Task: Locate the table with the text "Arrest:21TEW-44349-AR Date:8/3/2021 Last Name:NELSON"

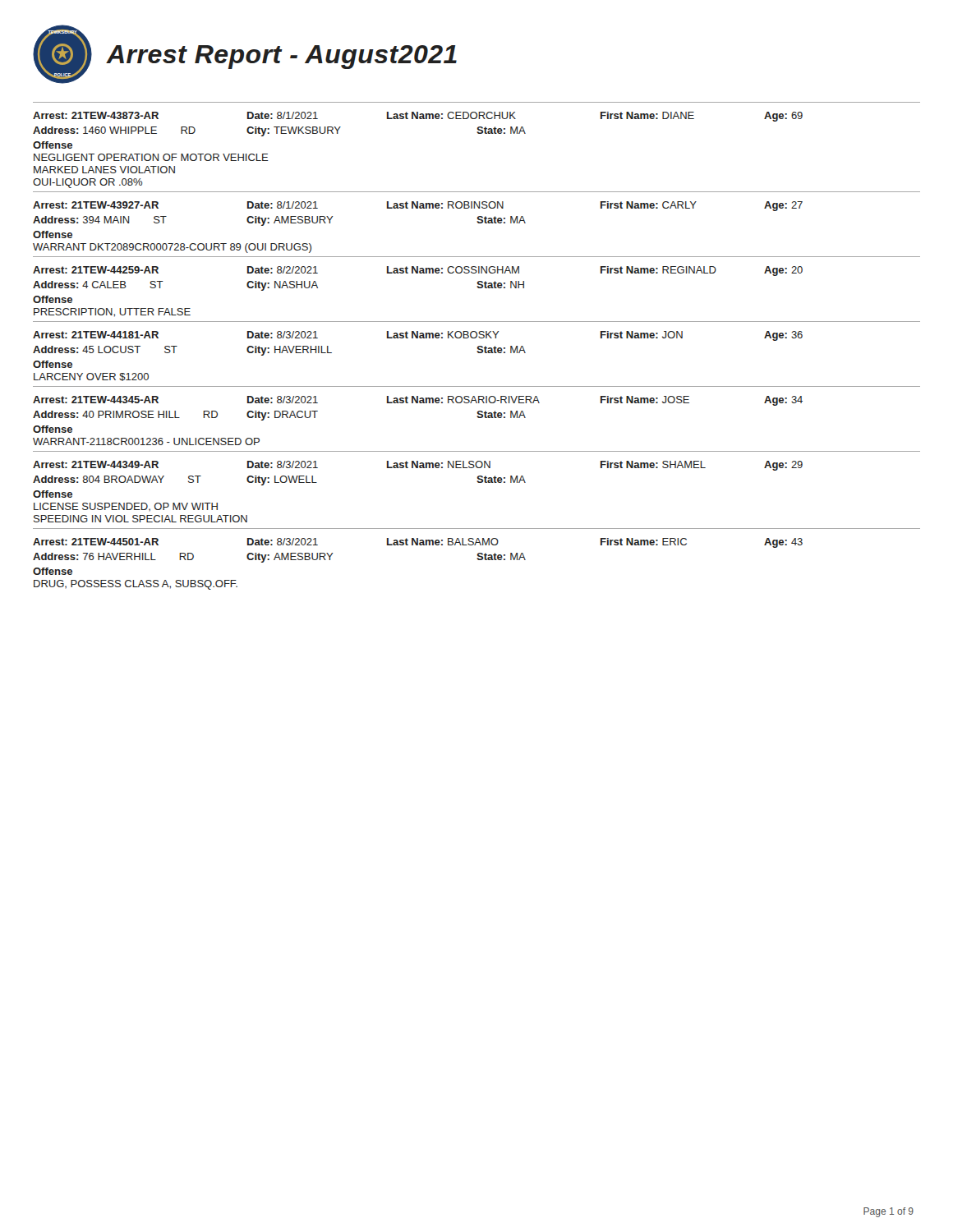Action: point(476,488)
